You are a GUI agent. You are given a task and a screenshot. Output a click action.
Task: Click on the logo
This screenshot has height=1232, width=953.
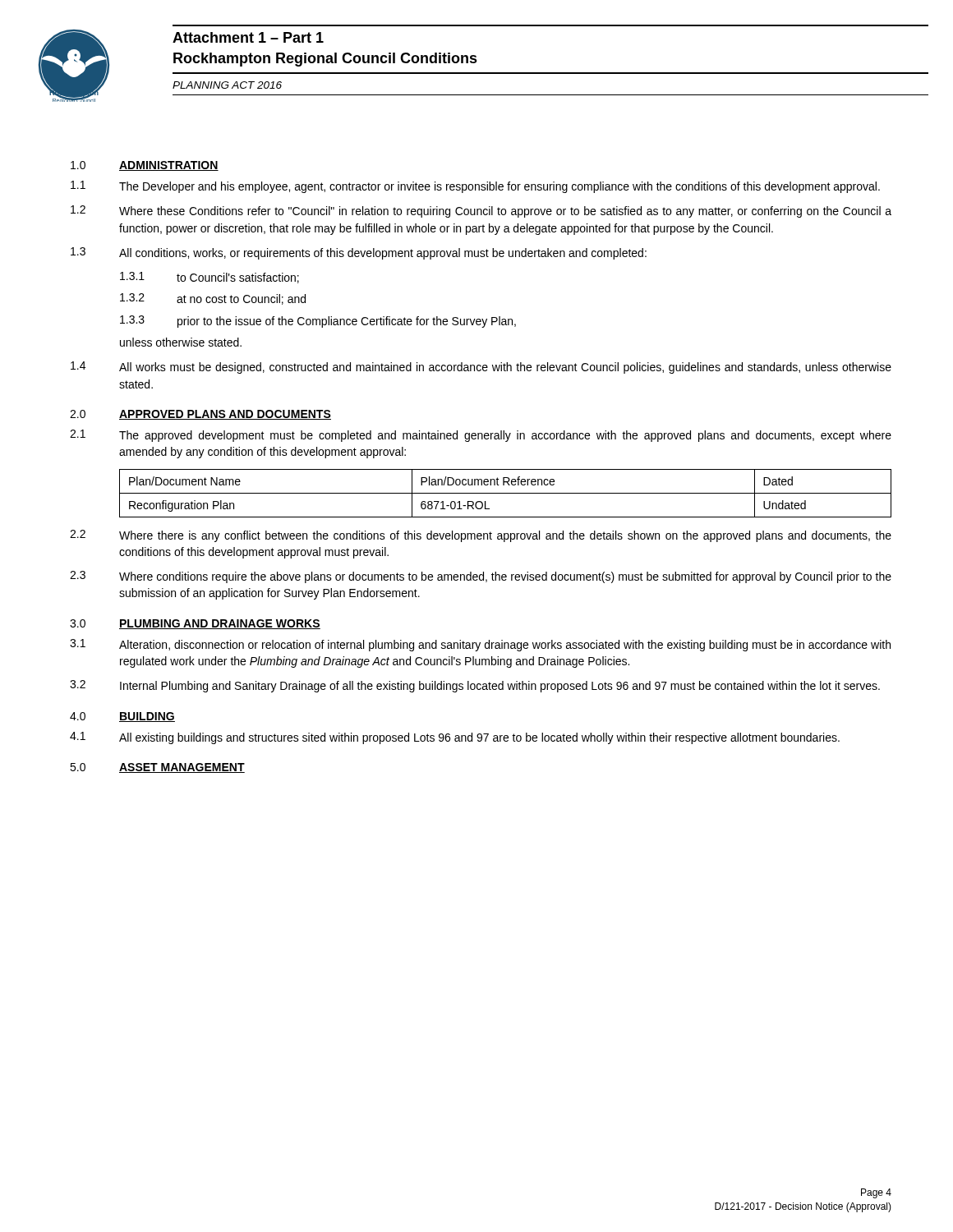point(90,66)
